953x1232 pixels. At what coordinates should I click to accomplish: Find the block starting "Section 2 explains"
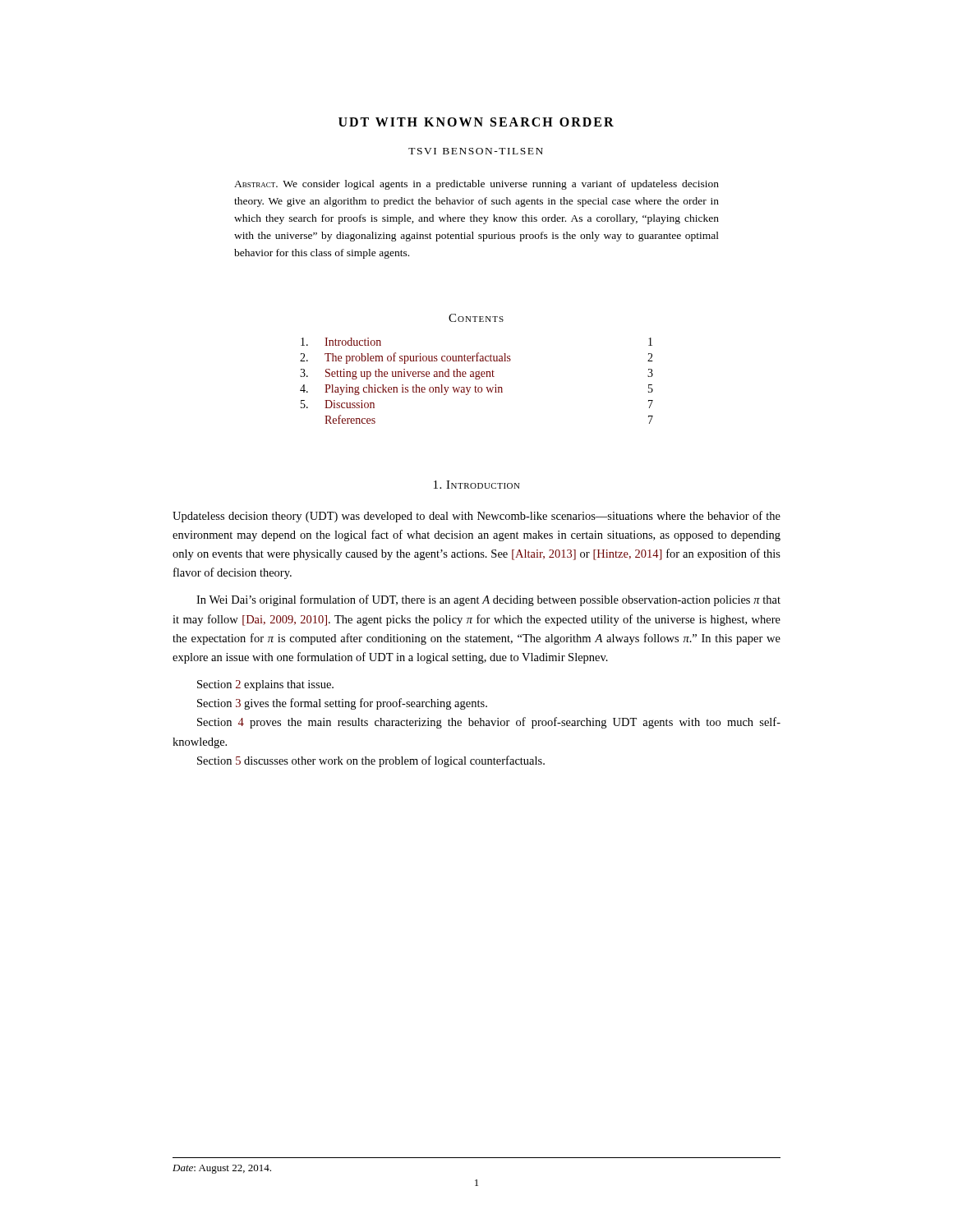click(x=265, y=684)
